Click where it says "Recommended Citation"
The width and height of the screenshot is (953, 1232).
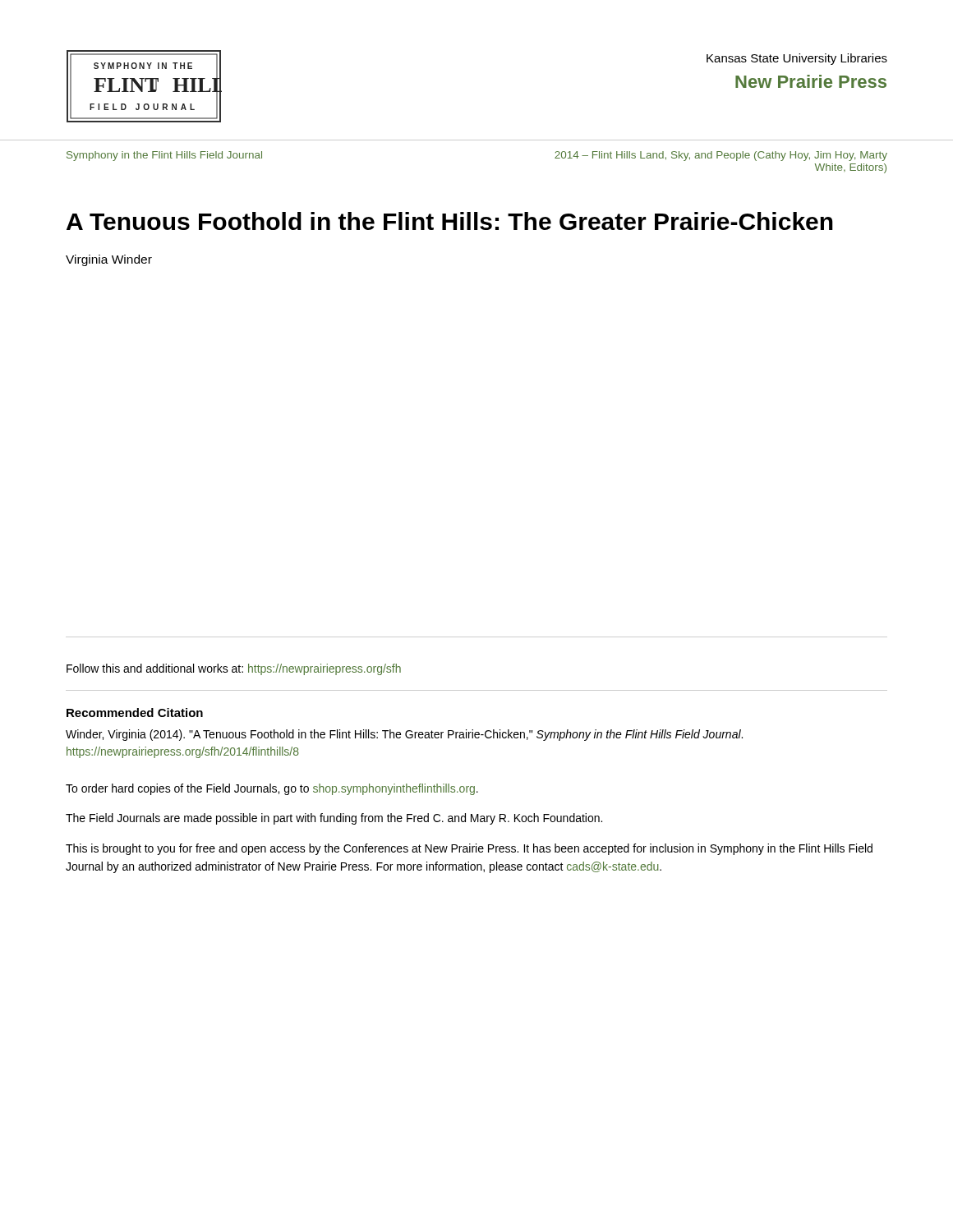pyautogui.click(x=135, y=712)
